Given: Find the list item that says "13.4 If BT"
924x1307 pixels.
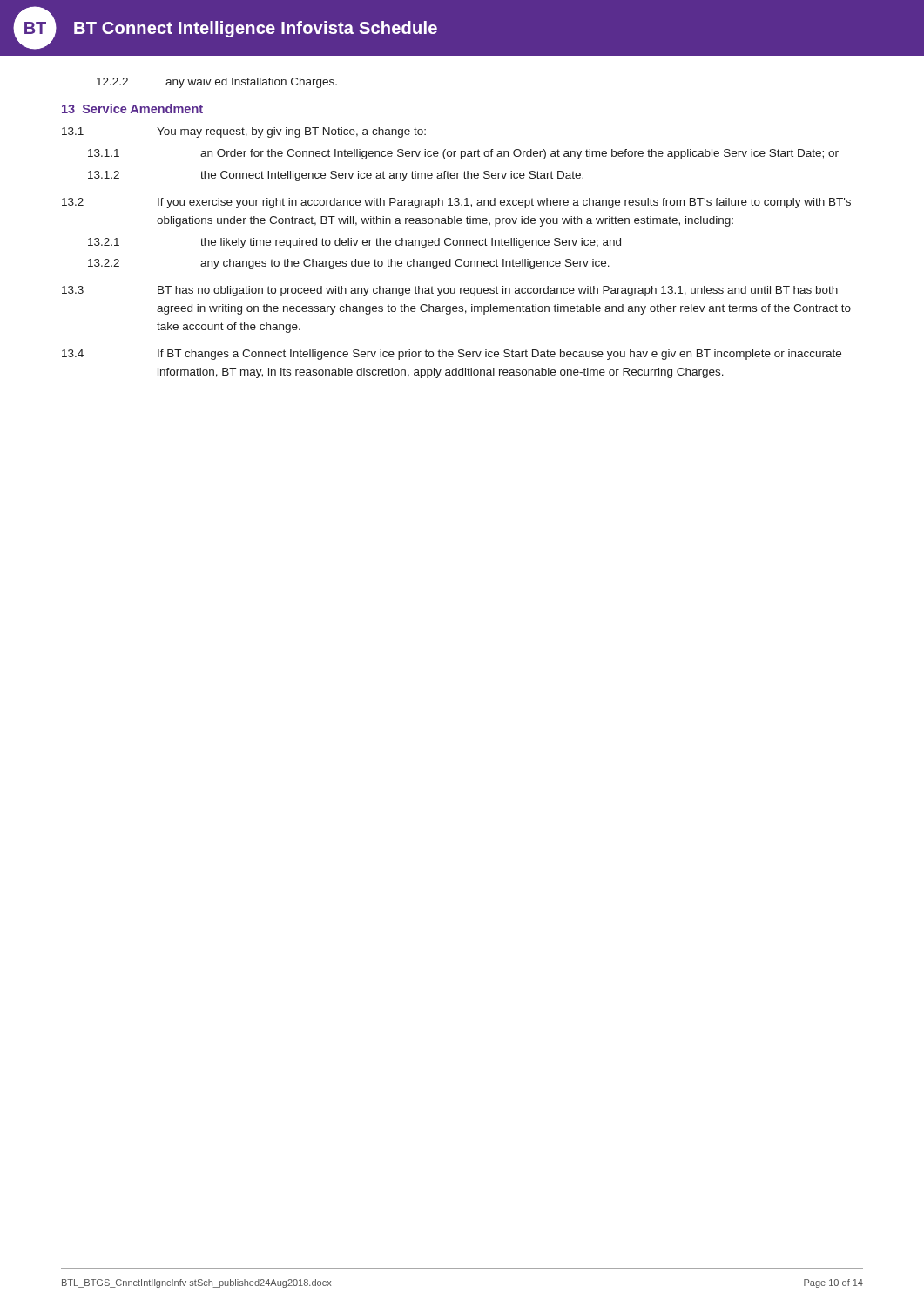Looking at the screenshot, I should click(462, 363).
